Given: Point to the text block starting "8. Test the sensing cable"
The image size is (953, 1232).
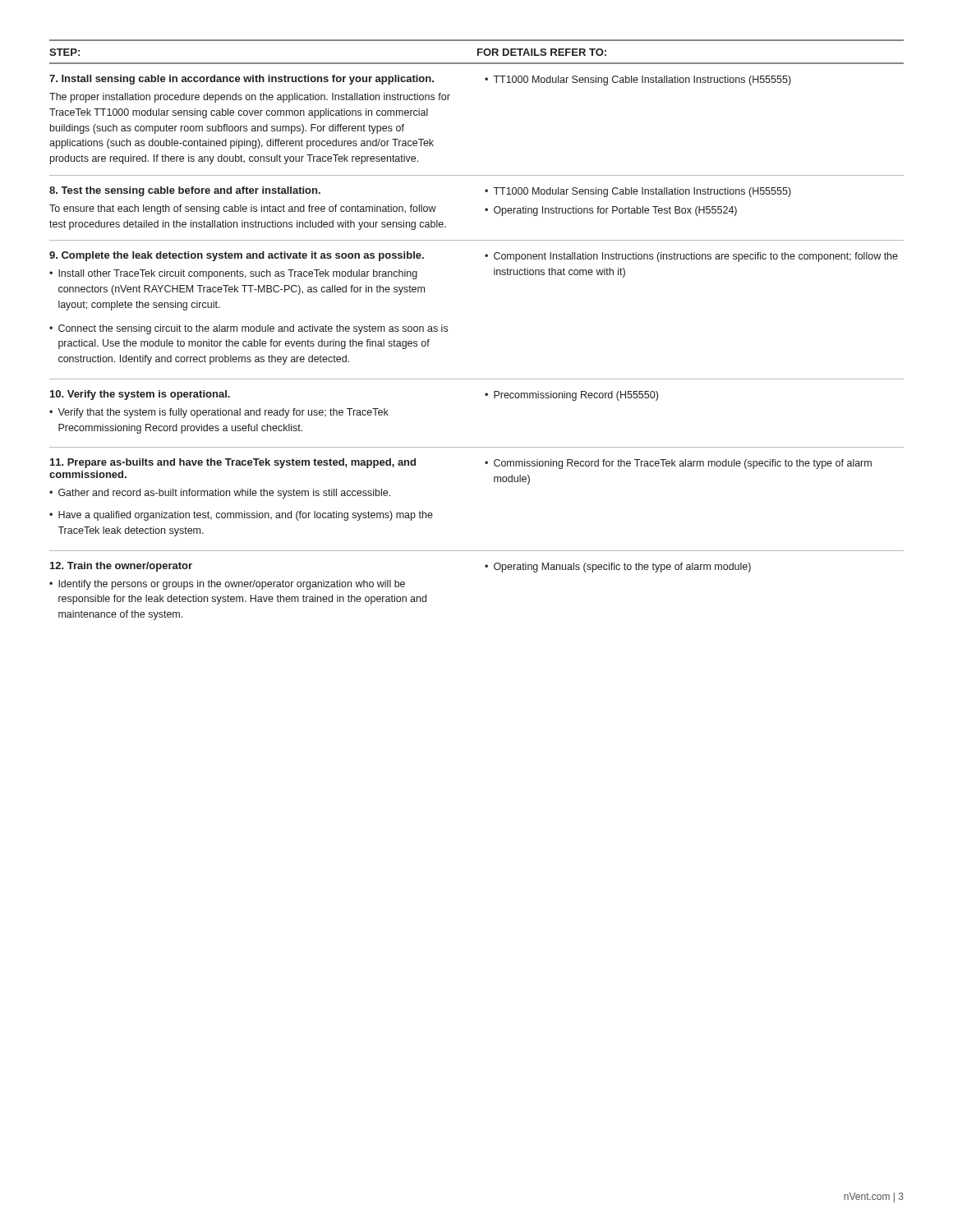Looking at the screenshot, I should point(185,190).
